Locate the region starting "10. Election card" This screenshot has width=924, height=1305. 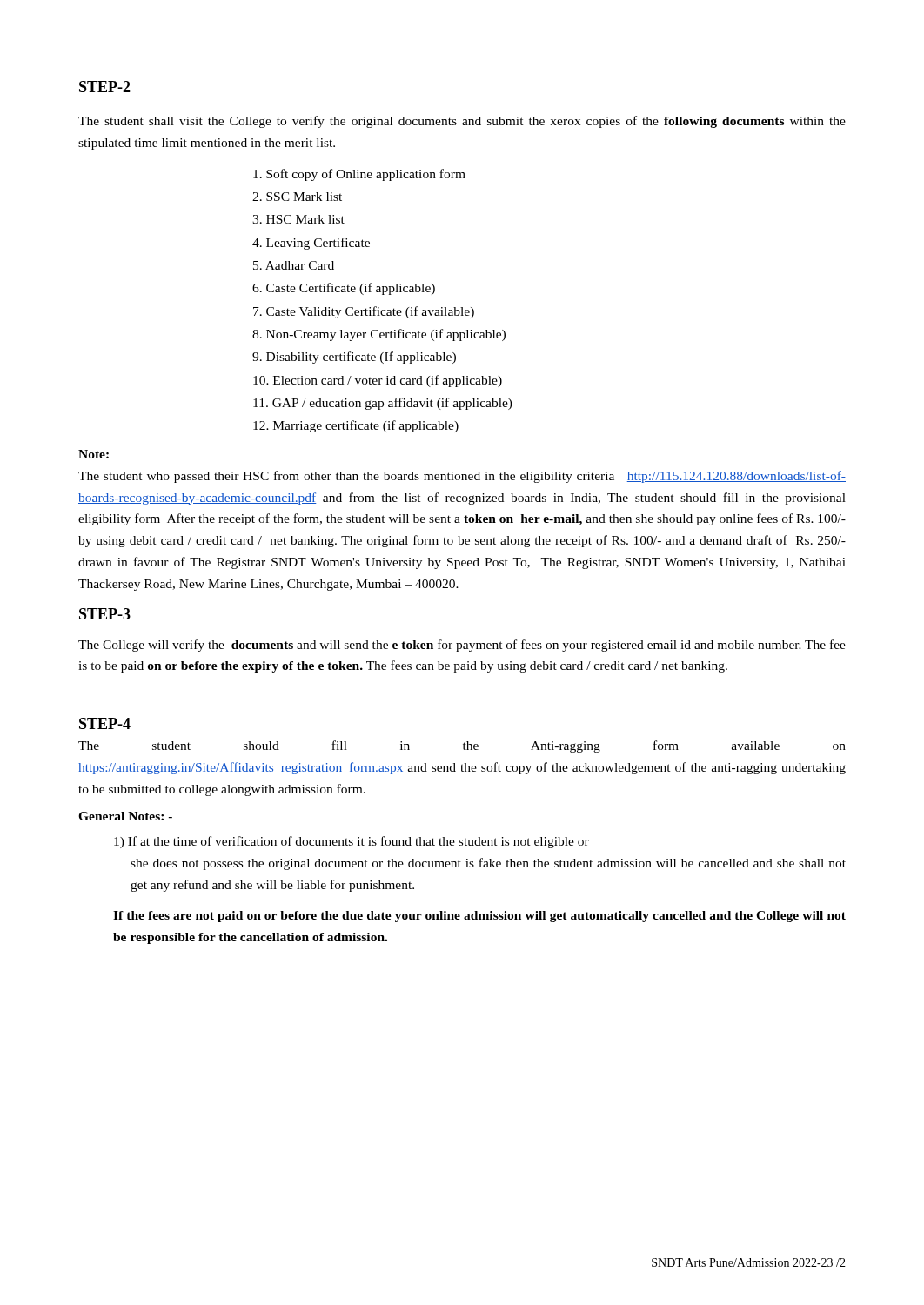click(x=377, y=379)
